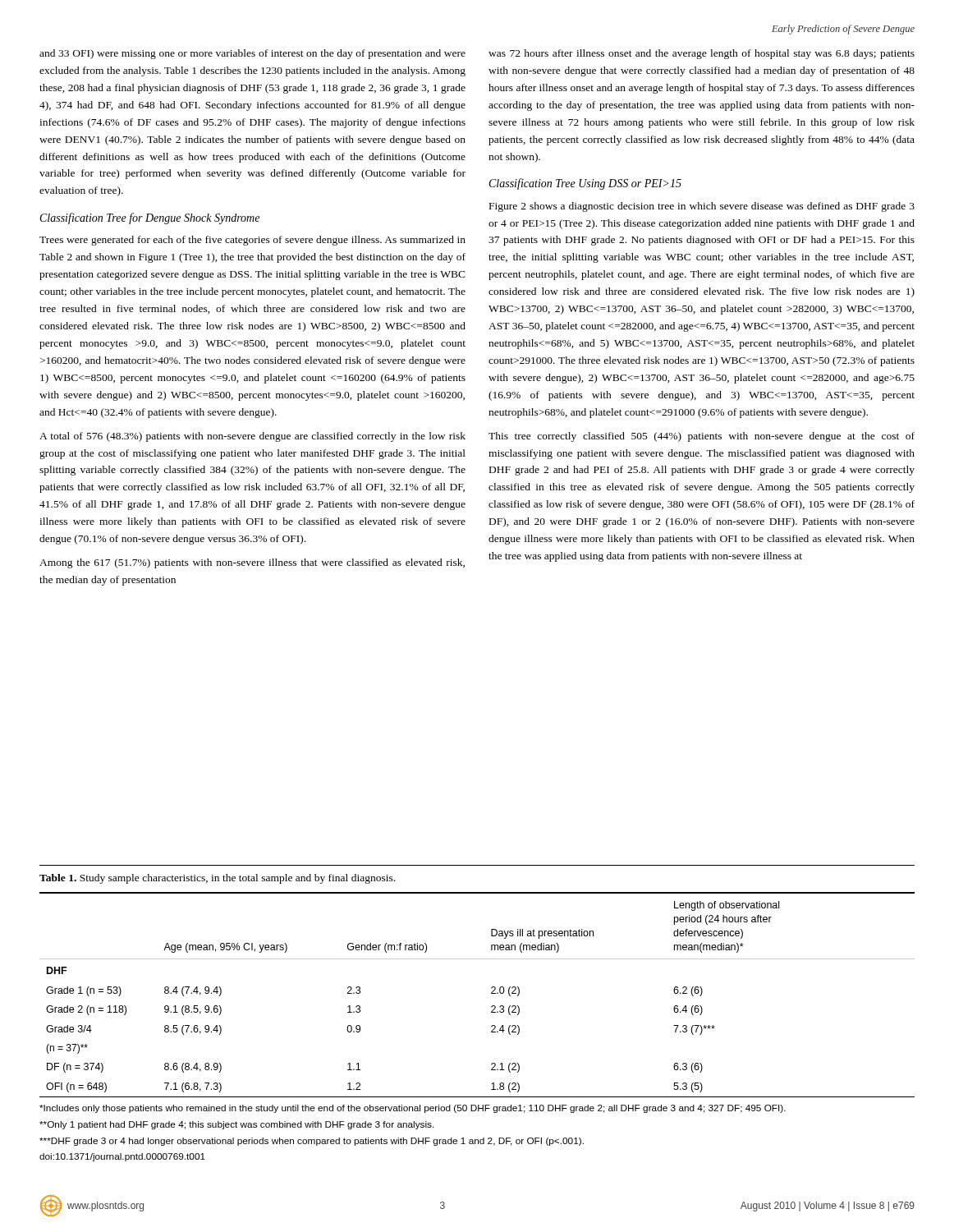Click on the text block that says "Figure 2 shows a diagnostic decision"
954x1232 pixels.
click(x=702, y=309)
